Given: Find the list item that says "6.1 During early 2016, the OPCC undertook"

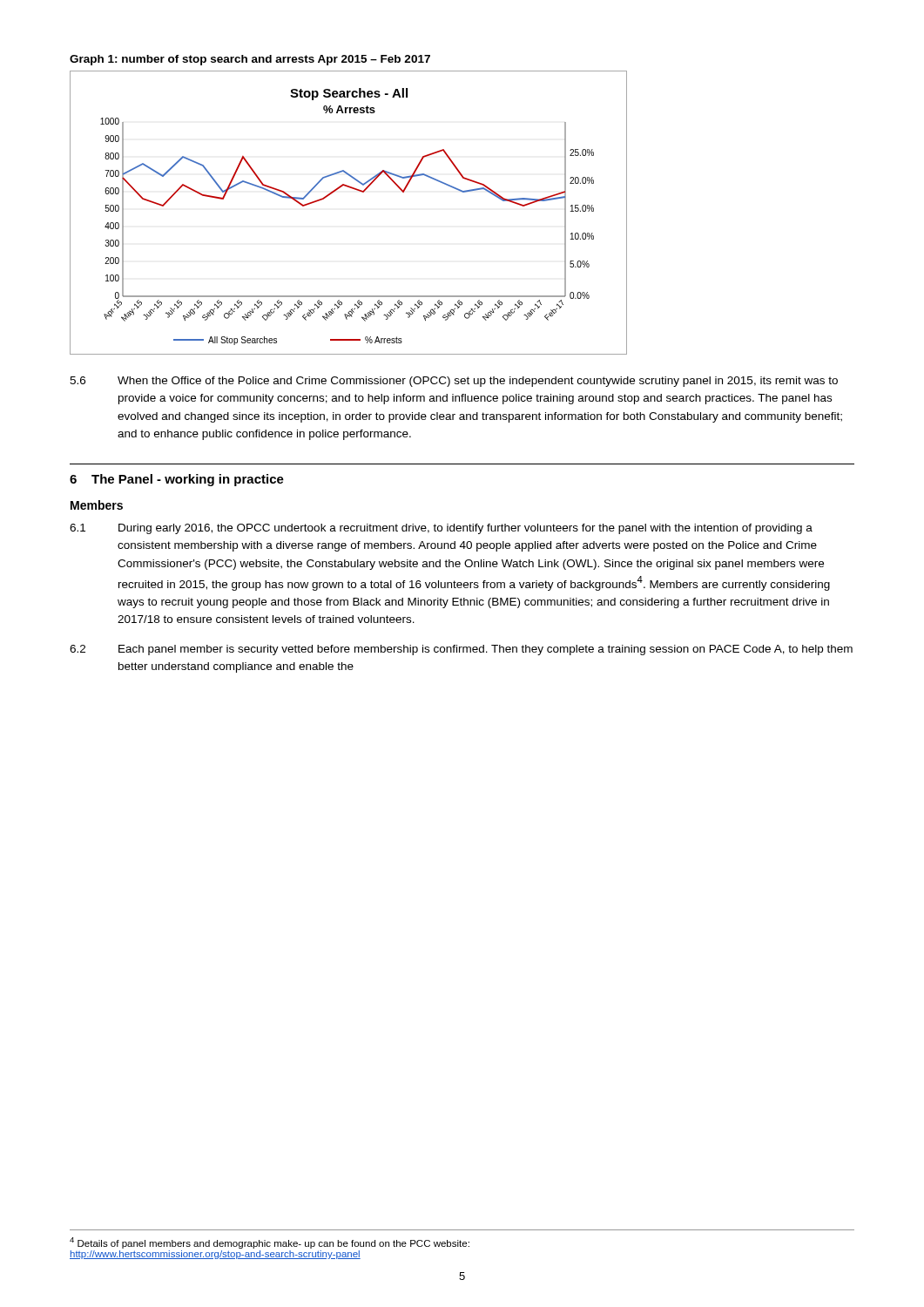Looking at the screenshot, I should (462, 574).
